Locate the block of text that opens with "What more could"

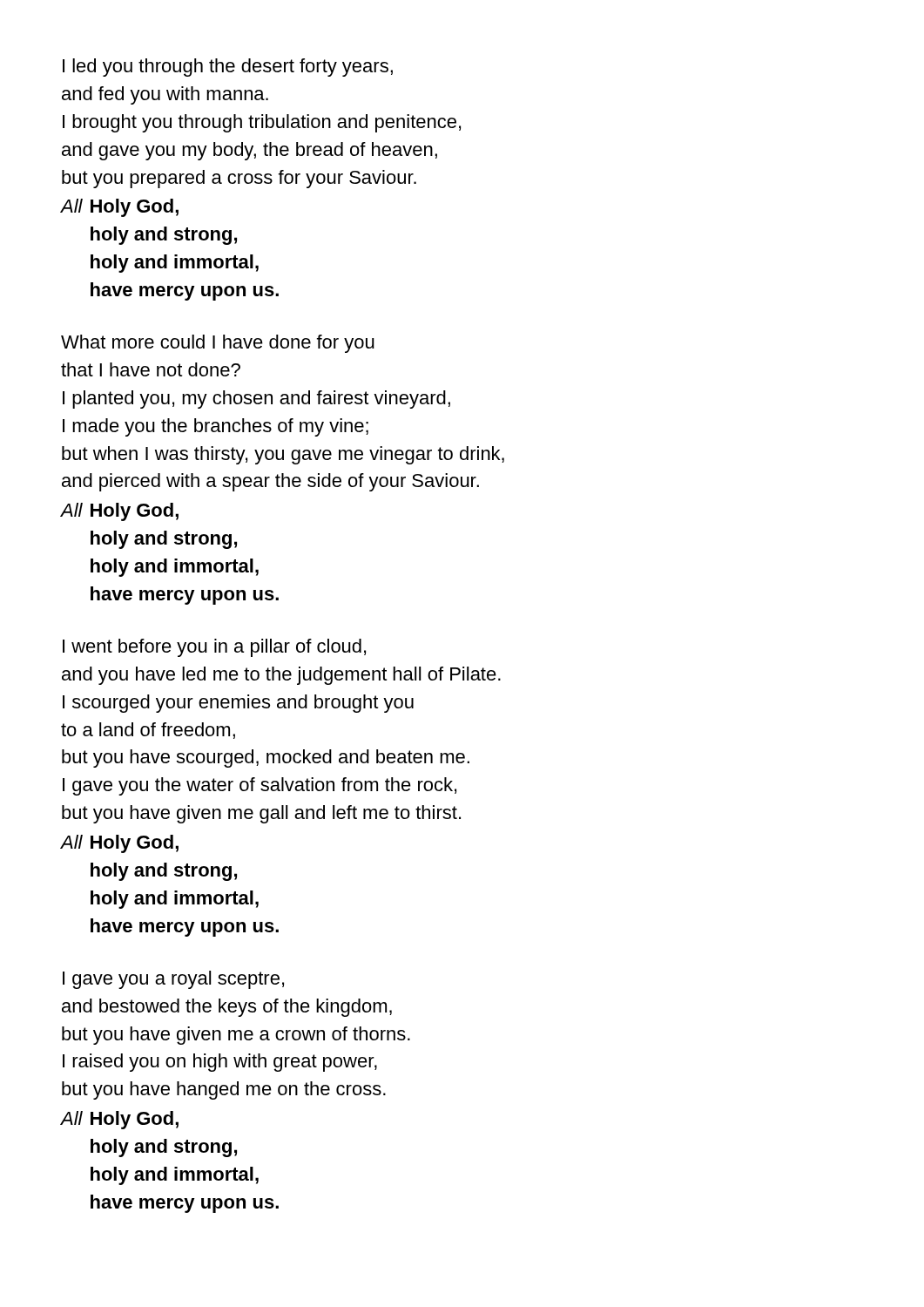pos(462,470)
